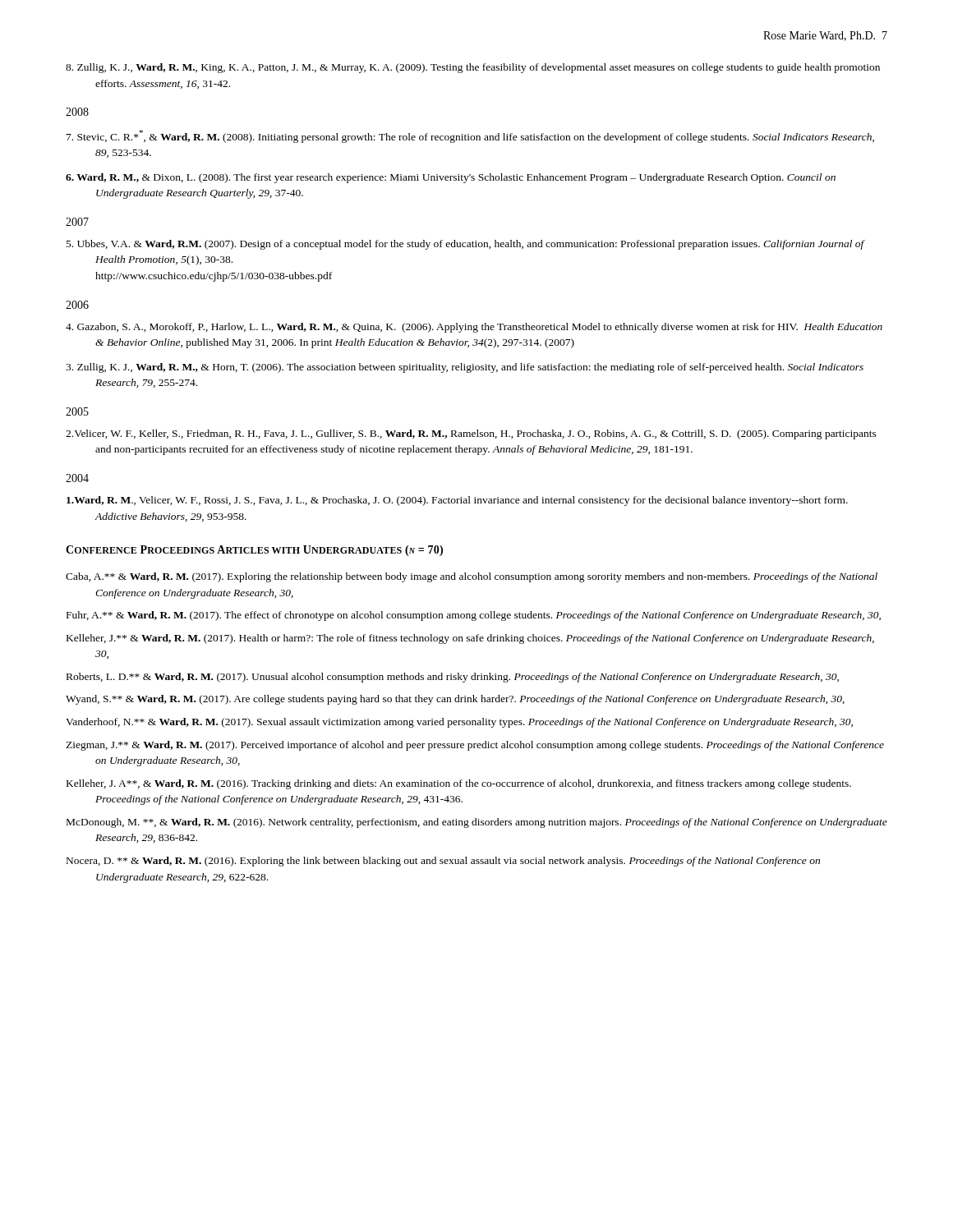This screenshot has height=1232, width=953.
Task: Select the region starting "Ziegman, J.** & Ward,"
Action: tap(475, 752)
